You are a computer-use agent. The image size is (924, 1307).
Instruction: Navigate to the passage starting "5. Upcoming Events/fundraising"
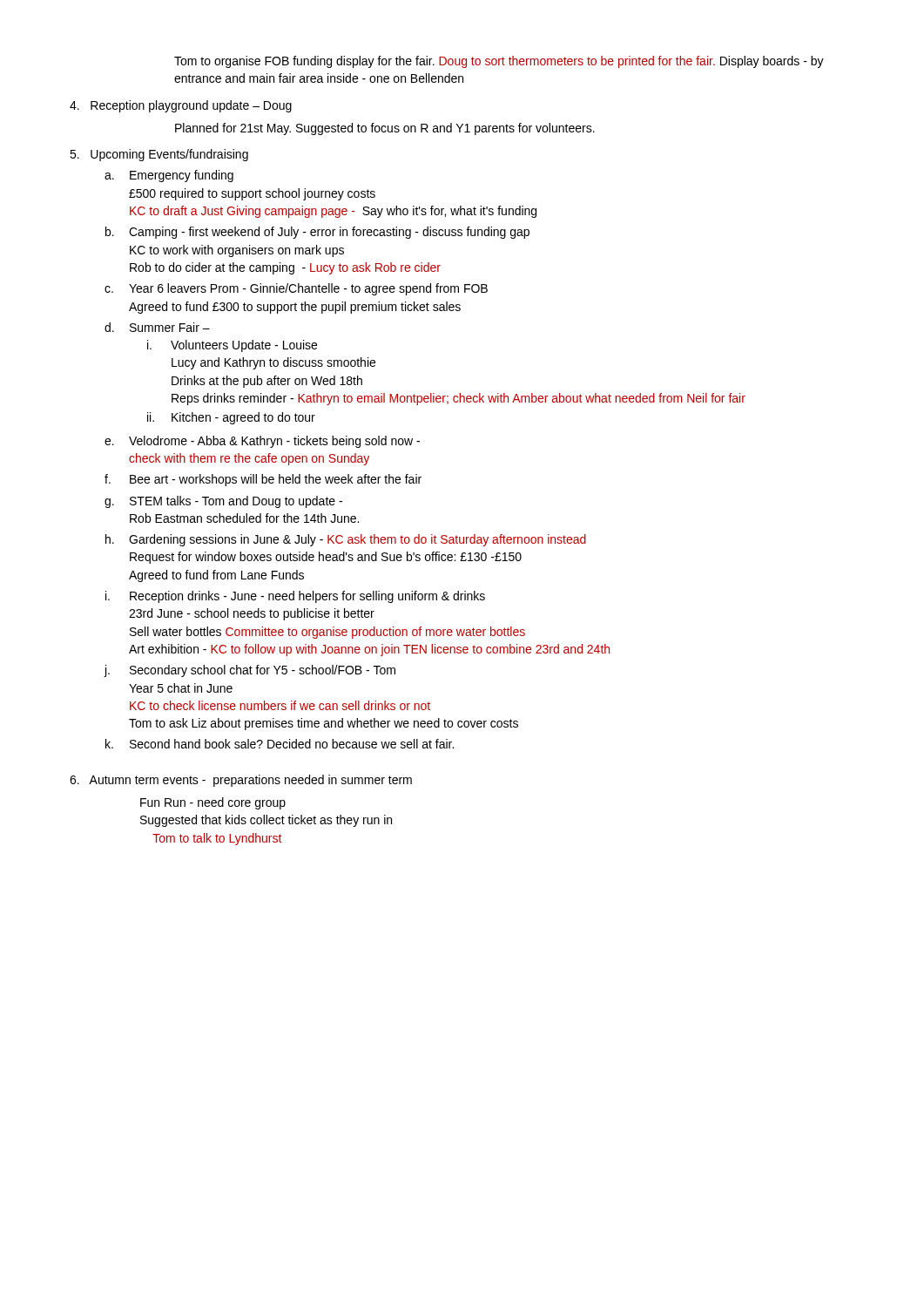[159, 154]
